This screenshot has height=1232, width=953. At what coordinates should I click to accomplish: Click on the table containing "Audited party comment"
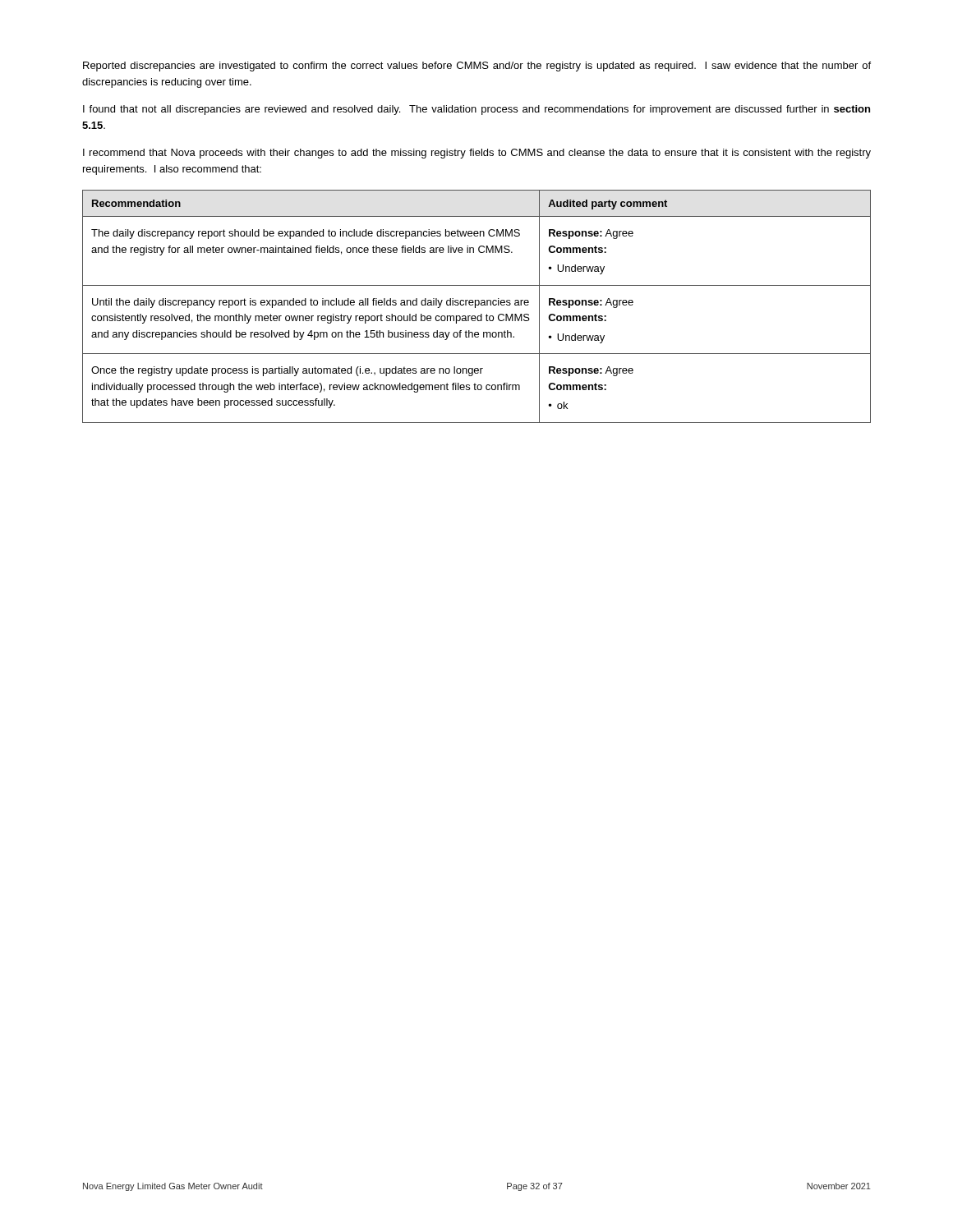pyautogui.click(x=476, y=306)
